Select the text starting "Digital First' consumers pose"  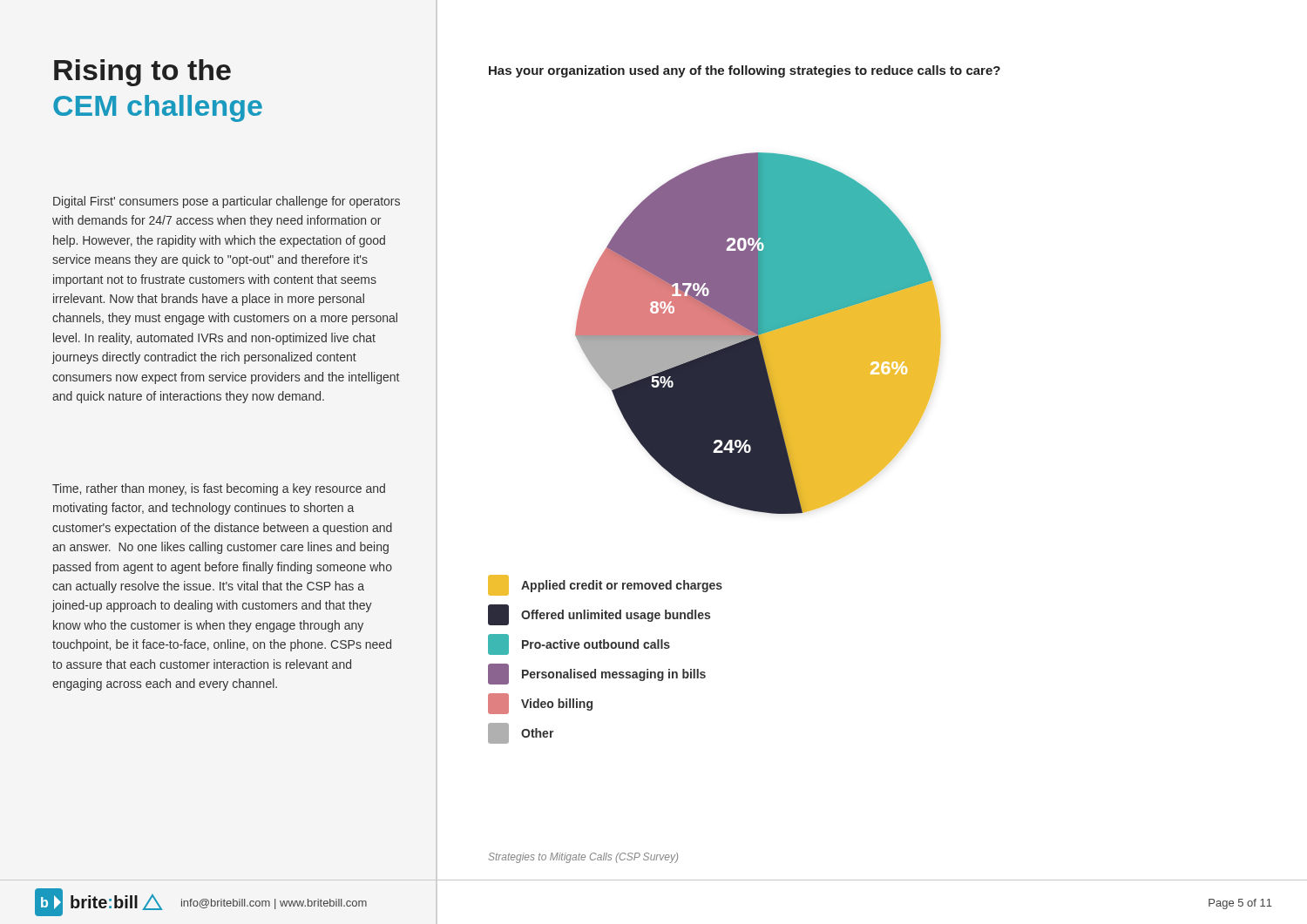point(226,299)
